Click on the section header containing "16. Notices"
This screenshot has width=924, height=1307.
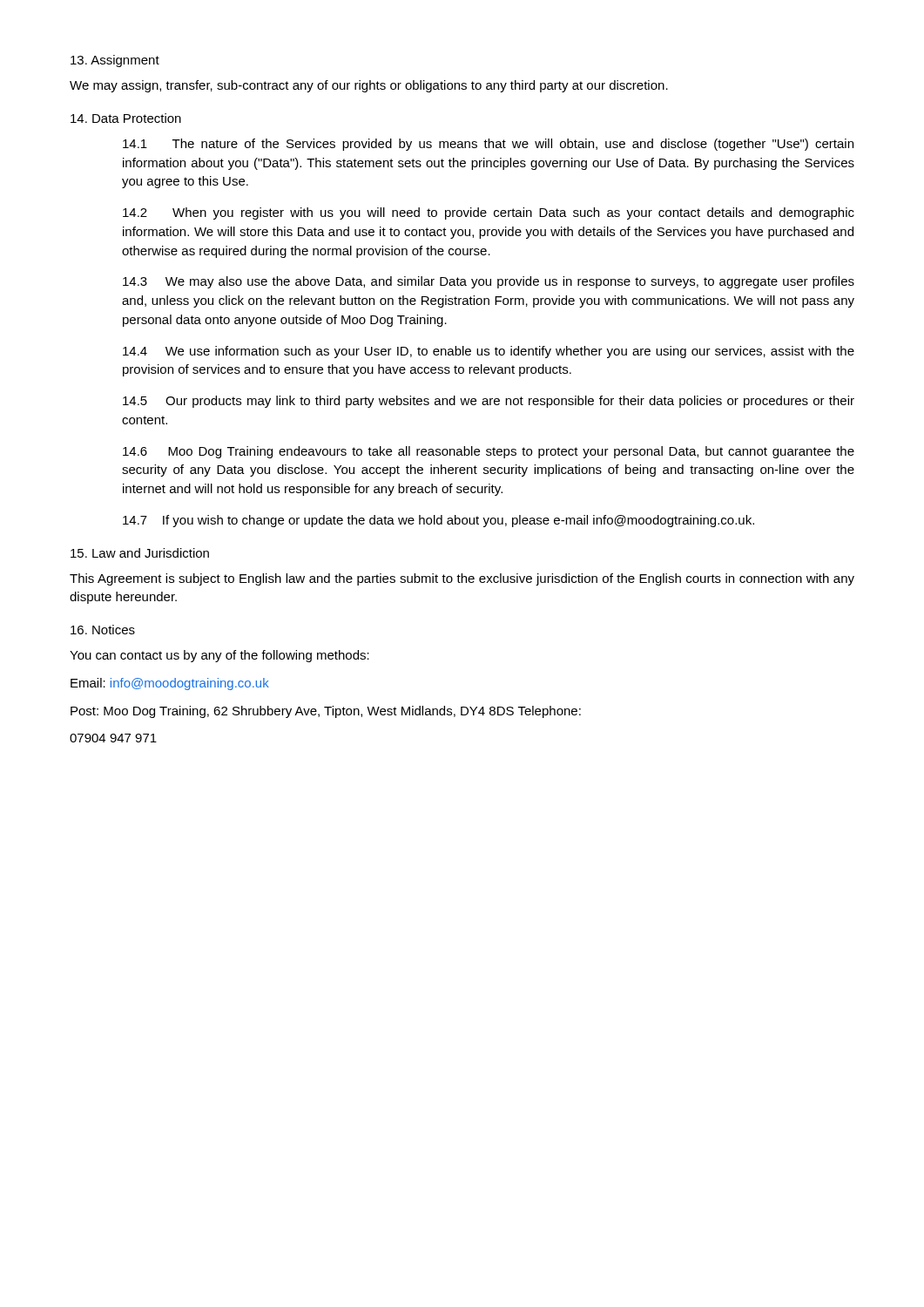coord(102,630)
